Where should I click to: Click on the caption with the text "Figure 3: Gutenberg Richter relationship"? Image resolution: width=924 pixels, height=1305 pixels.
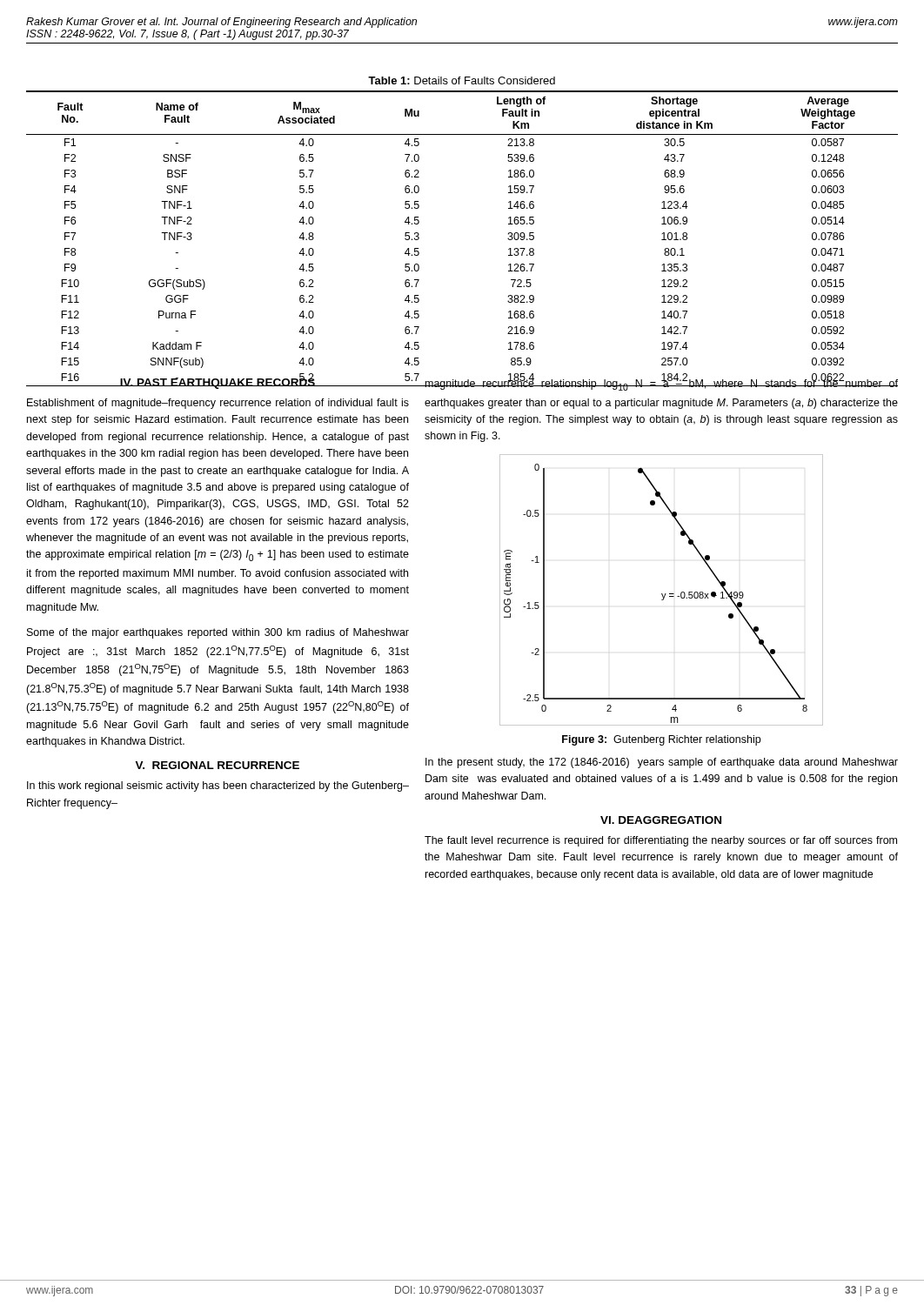pyautogui.click(x=661, y=739)
